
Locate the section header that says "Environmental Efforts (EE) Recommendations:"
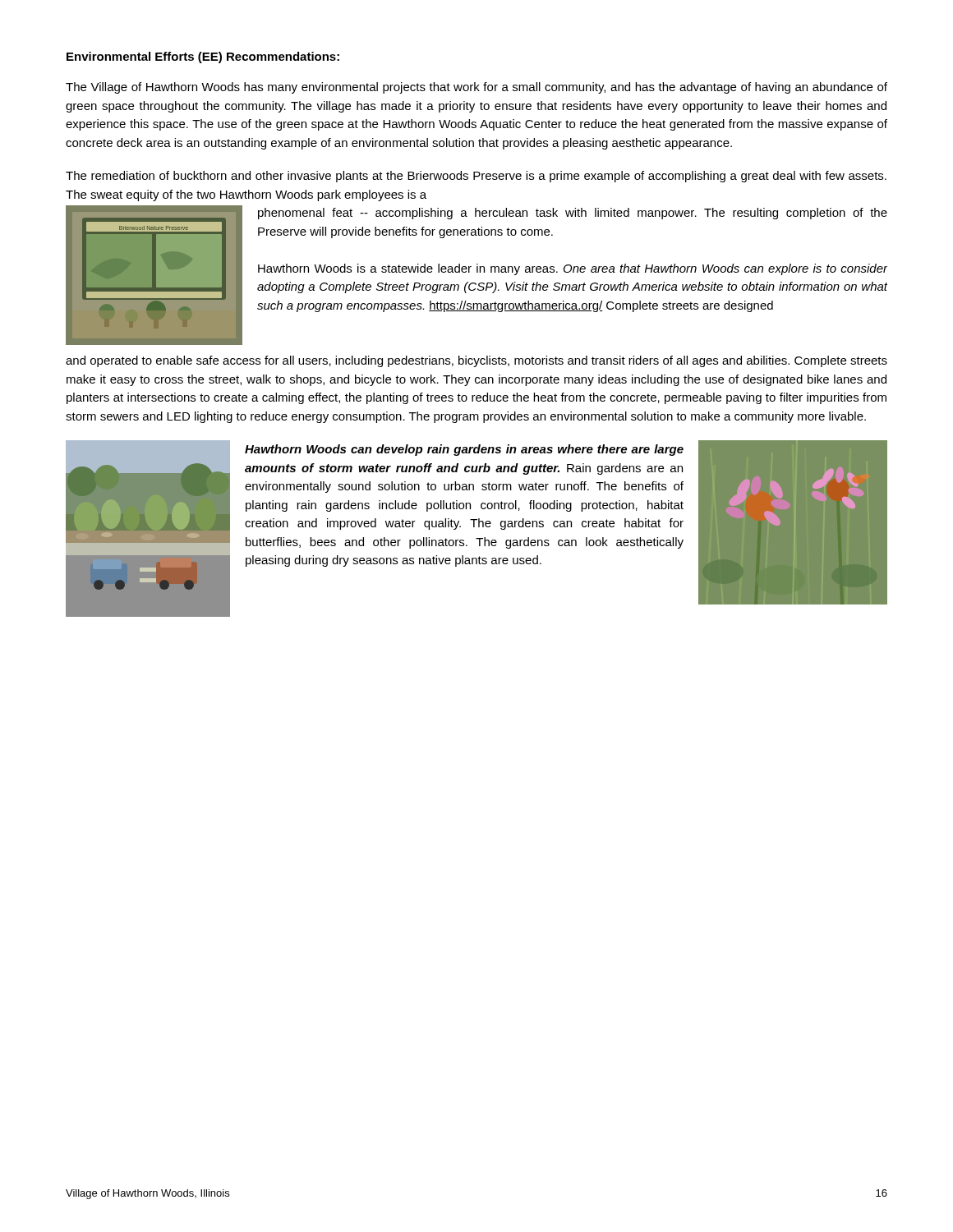click(x=203, y=56)
